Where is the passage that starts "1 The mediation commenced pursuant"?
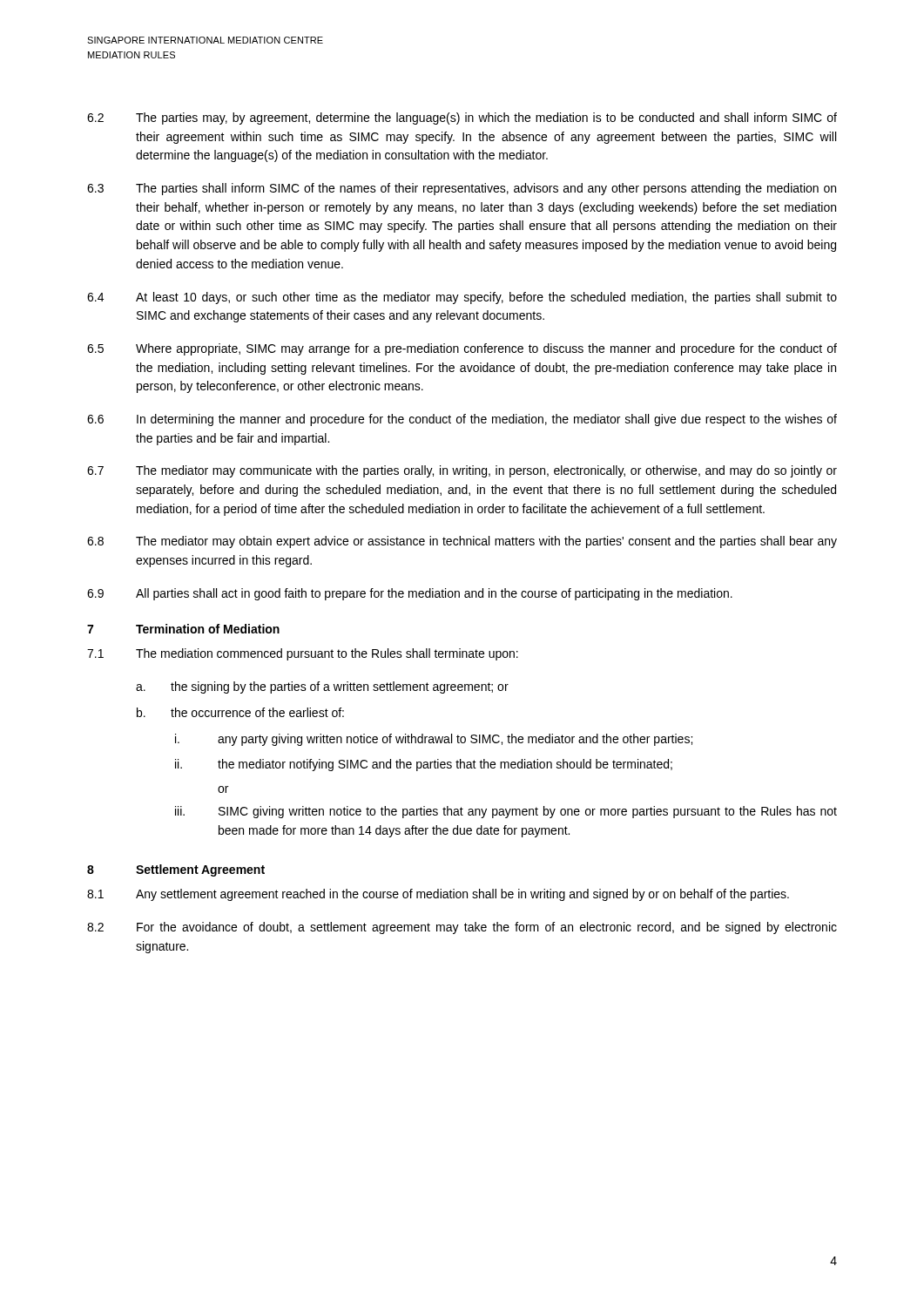The width and height of the screenshot is (924, 1307). click(x=462, y=655)
